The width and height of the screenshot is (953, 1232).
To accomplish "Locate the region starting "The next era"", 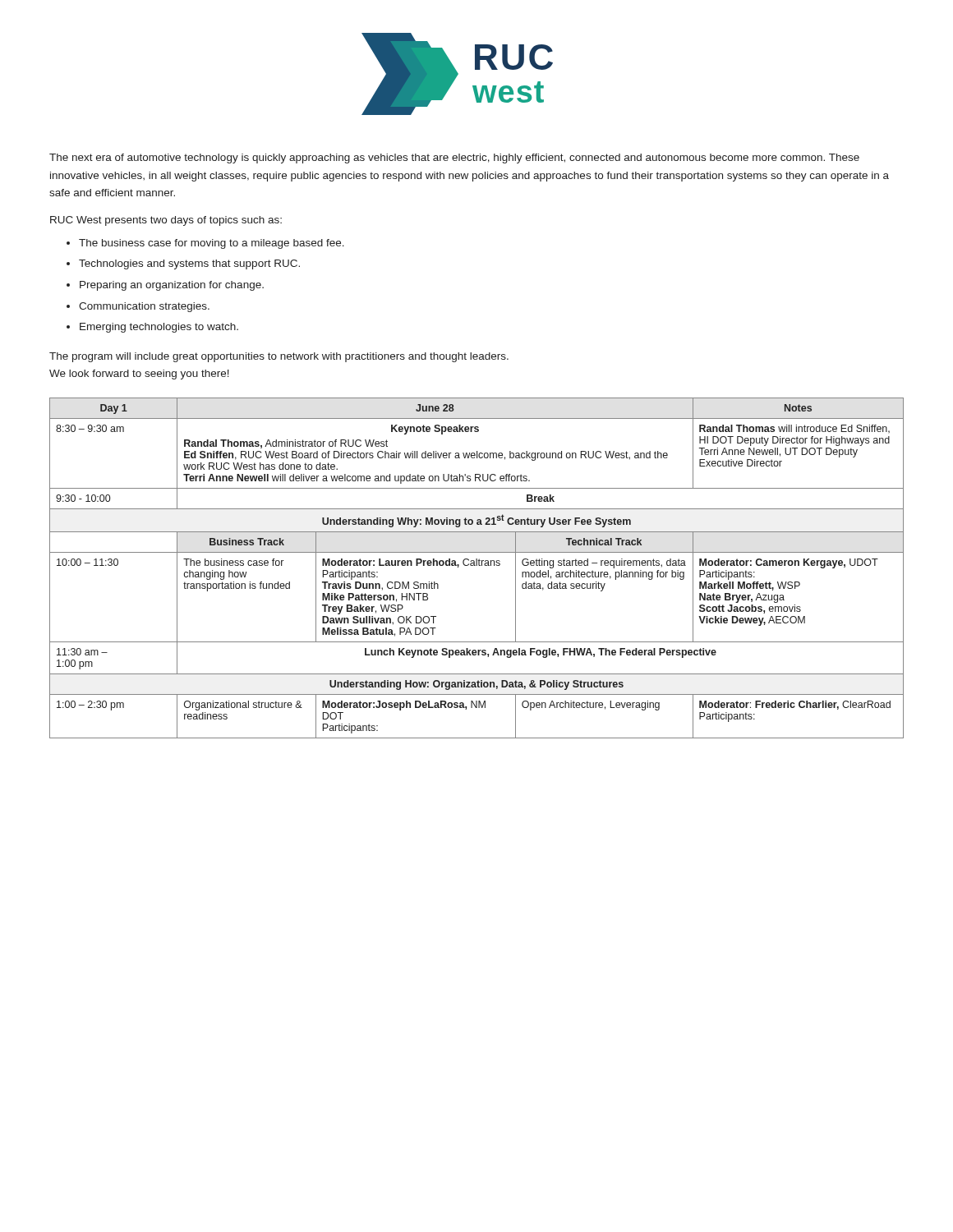I will [x=469, y=175].
